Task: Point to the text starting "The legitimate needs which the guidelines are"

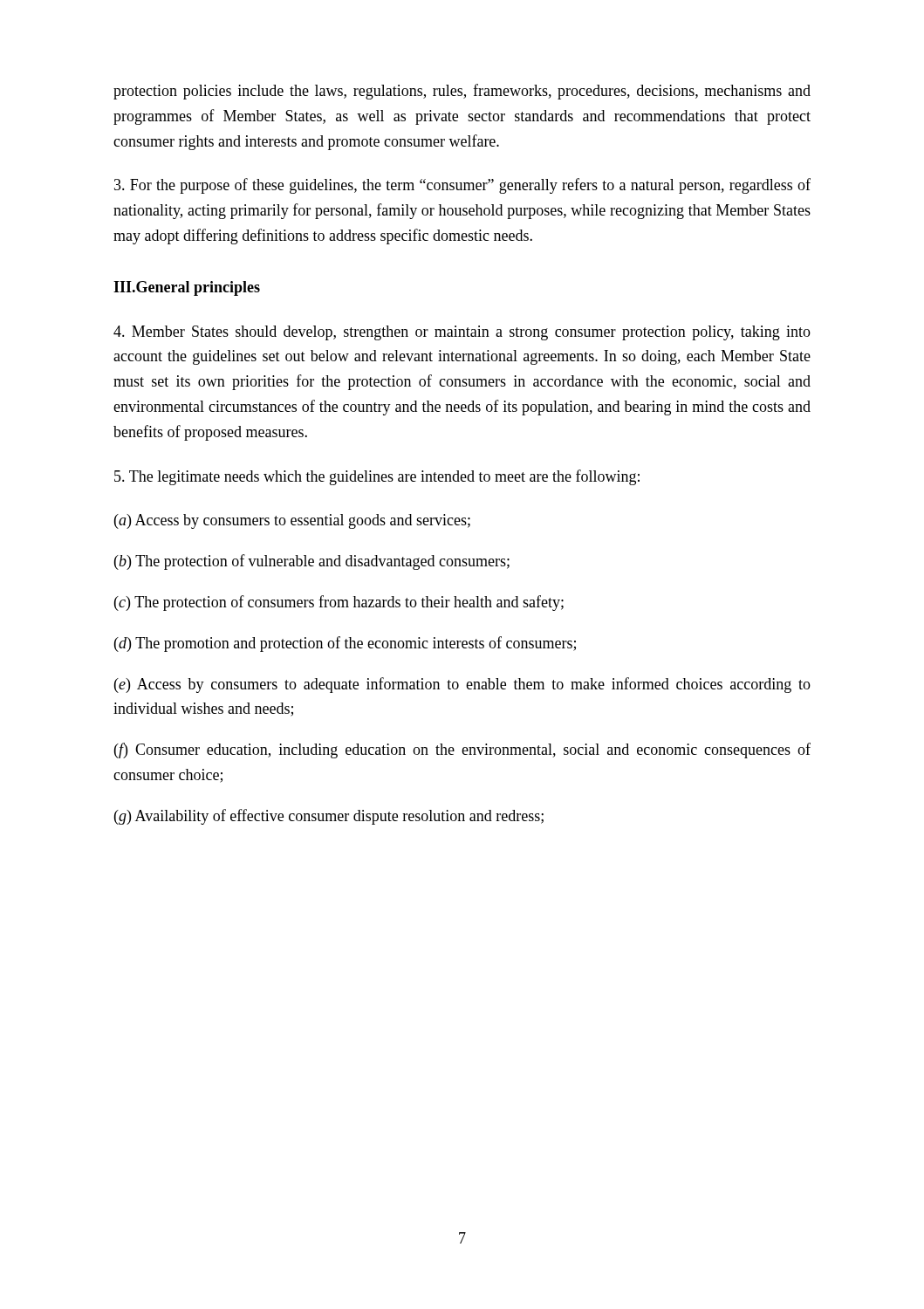Action: pos(462,476)
